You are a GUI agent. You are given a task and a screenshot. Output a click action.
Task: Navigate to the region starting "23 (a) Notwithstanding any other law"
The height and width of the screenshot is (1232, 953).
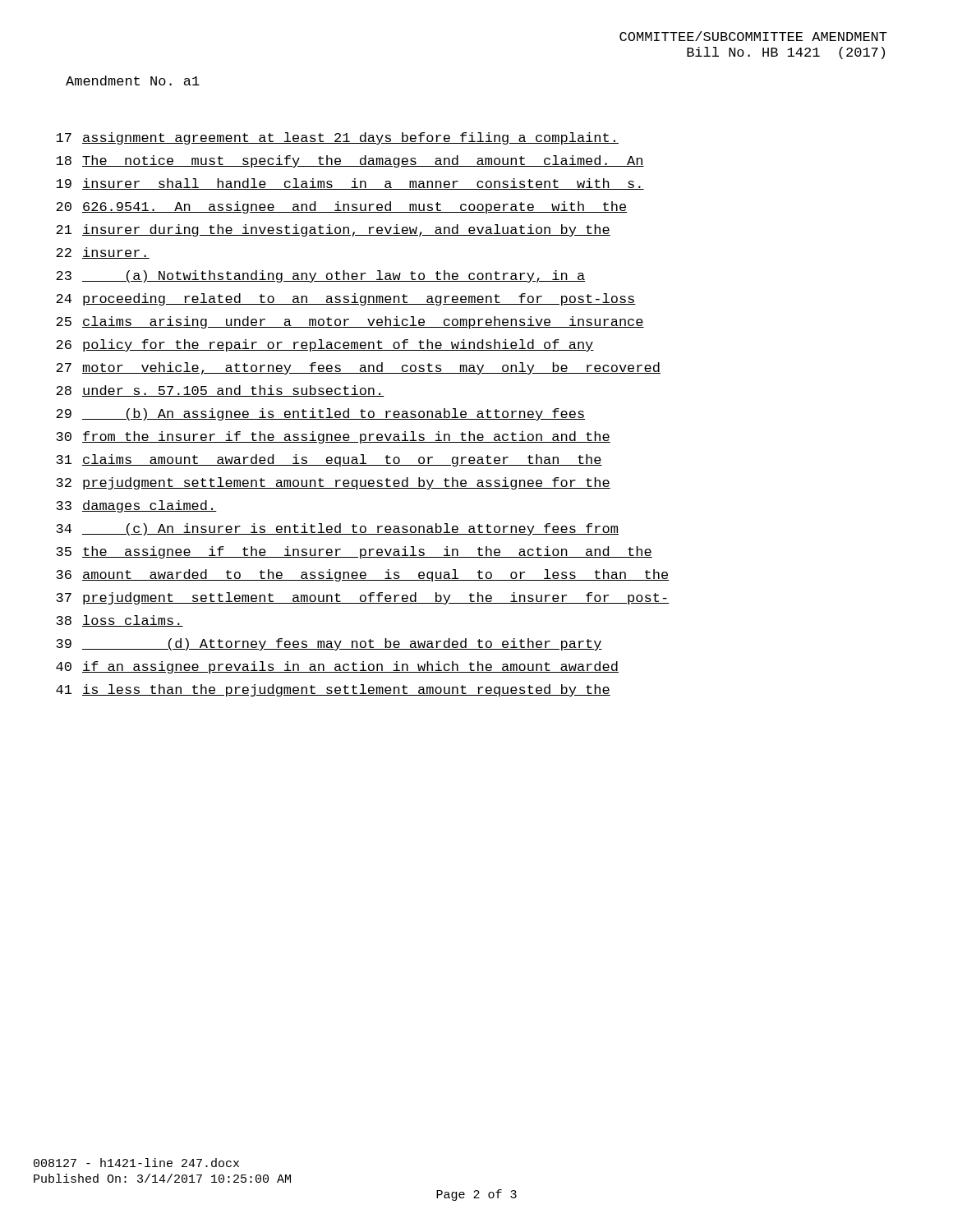point(476,277)
